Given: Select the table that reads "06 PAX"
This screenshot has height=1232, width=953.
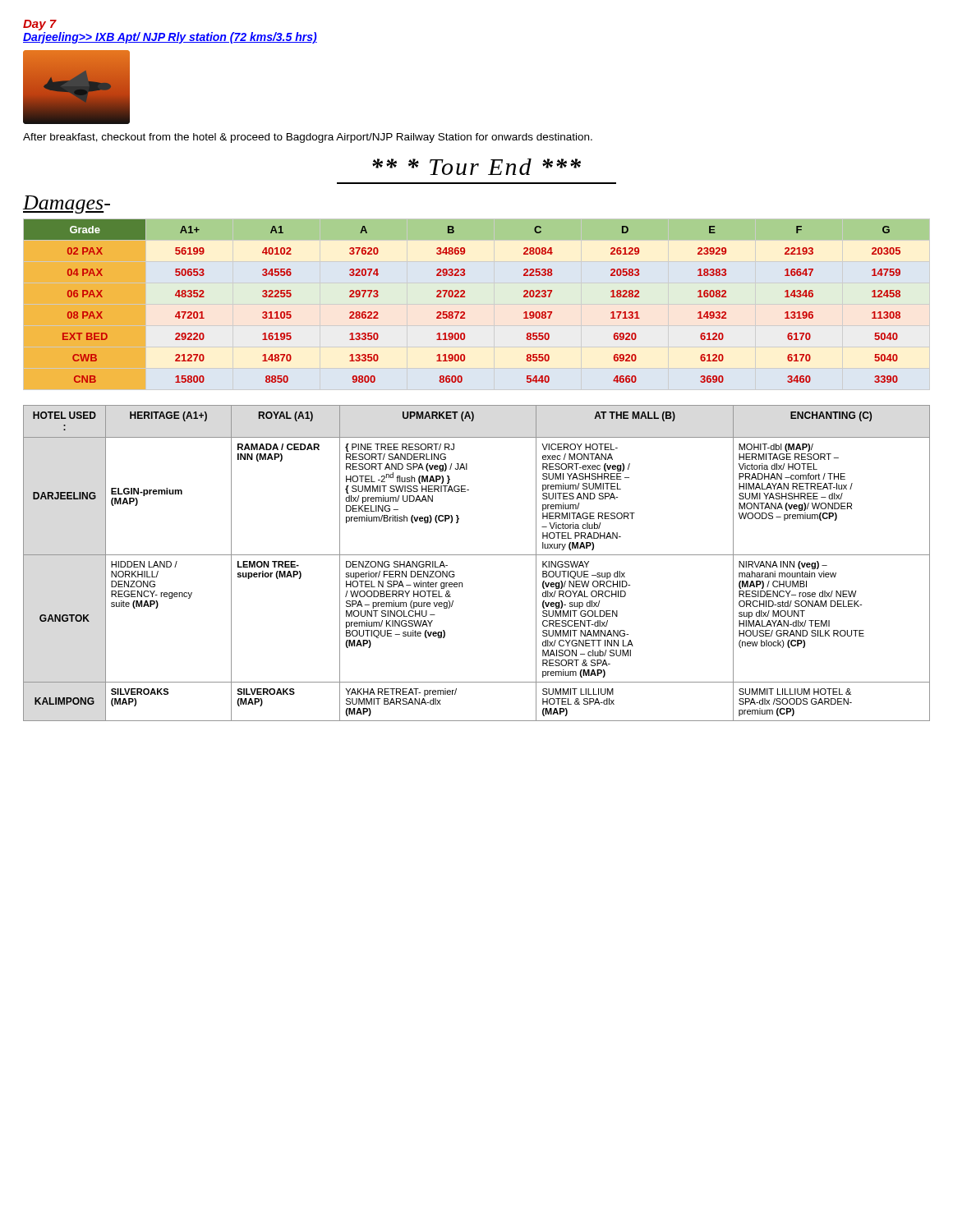Looking at the screenshot, I should (x=476, y=304).
